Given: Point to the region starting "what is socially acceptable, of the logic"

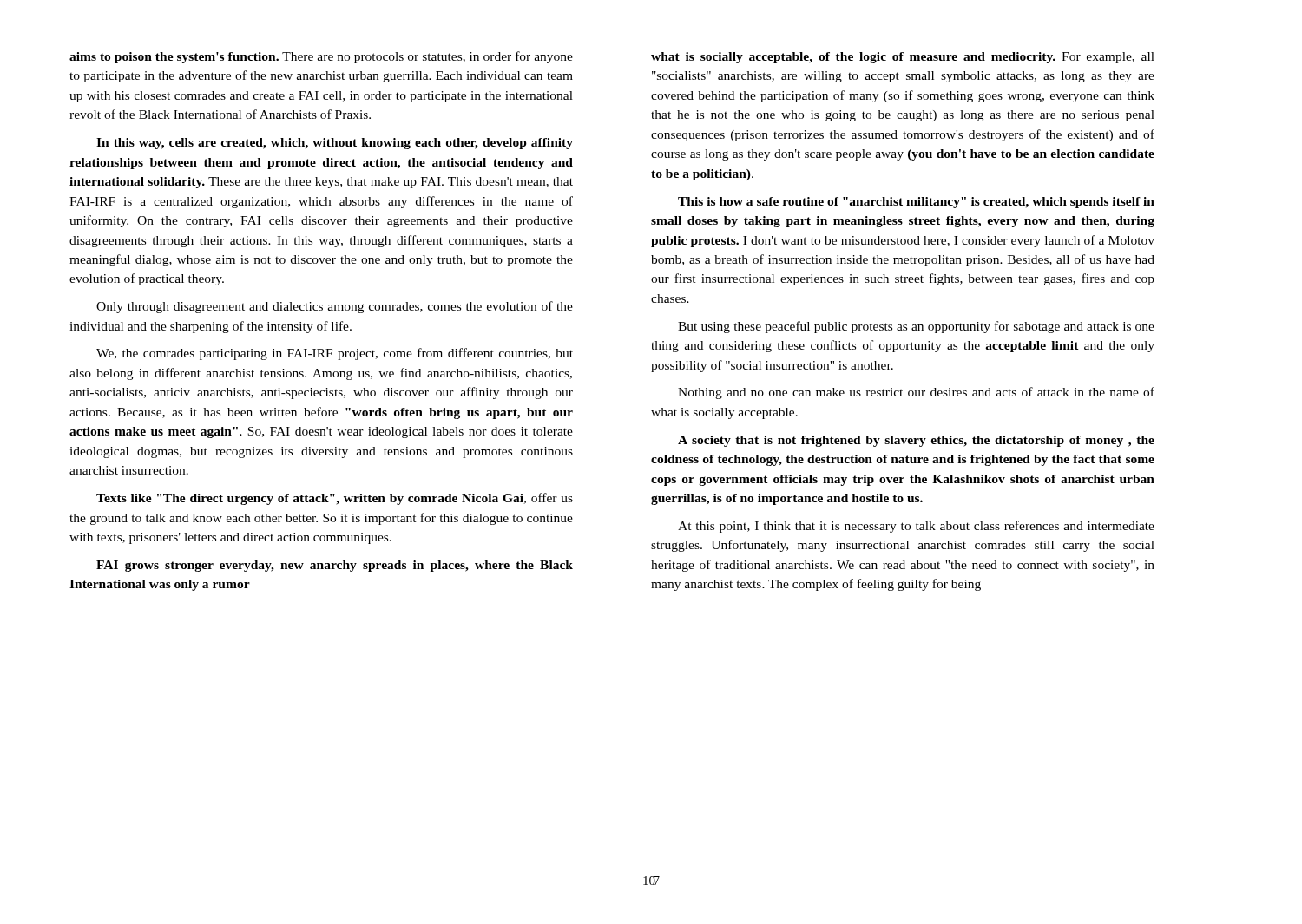Looking at the screenshot, I should pyautogui.click(x=903, y=115).
